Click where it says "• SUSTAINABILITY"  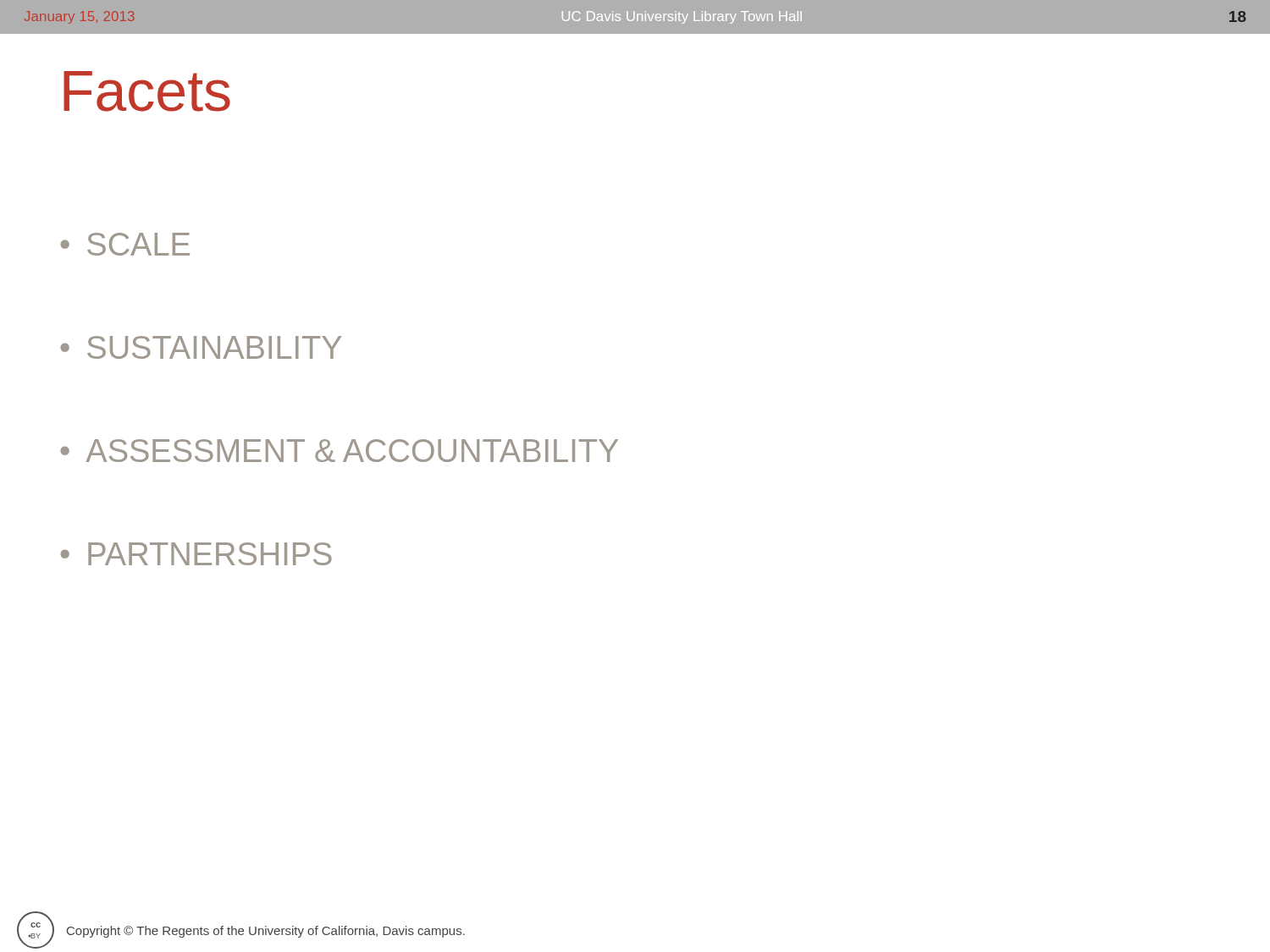(201, 348)
